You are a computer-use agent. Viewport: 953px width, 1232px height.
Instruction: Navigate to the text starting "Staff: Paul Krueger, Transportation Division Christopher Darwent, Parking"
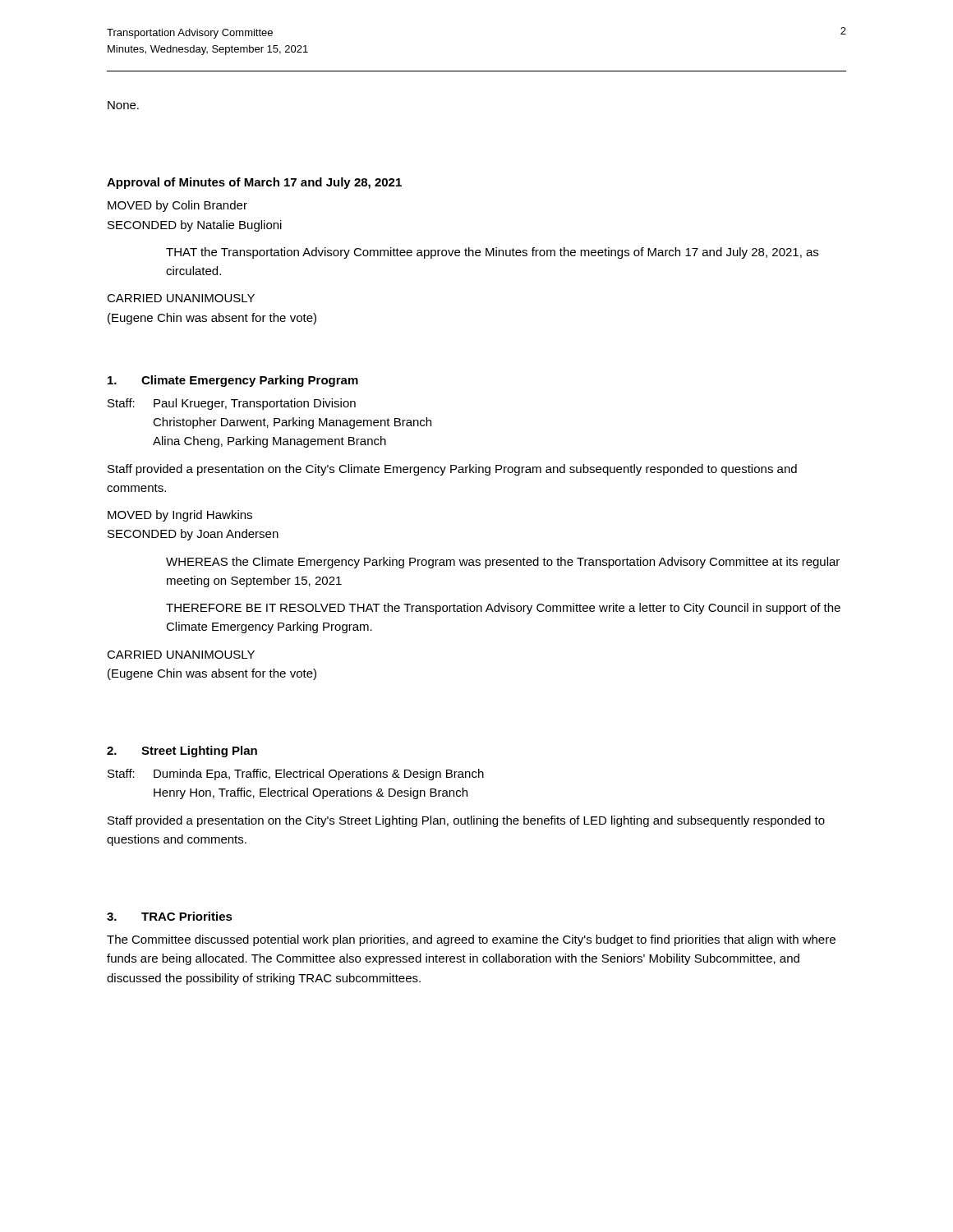tap(232, 404)
